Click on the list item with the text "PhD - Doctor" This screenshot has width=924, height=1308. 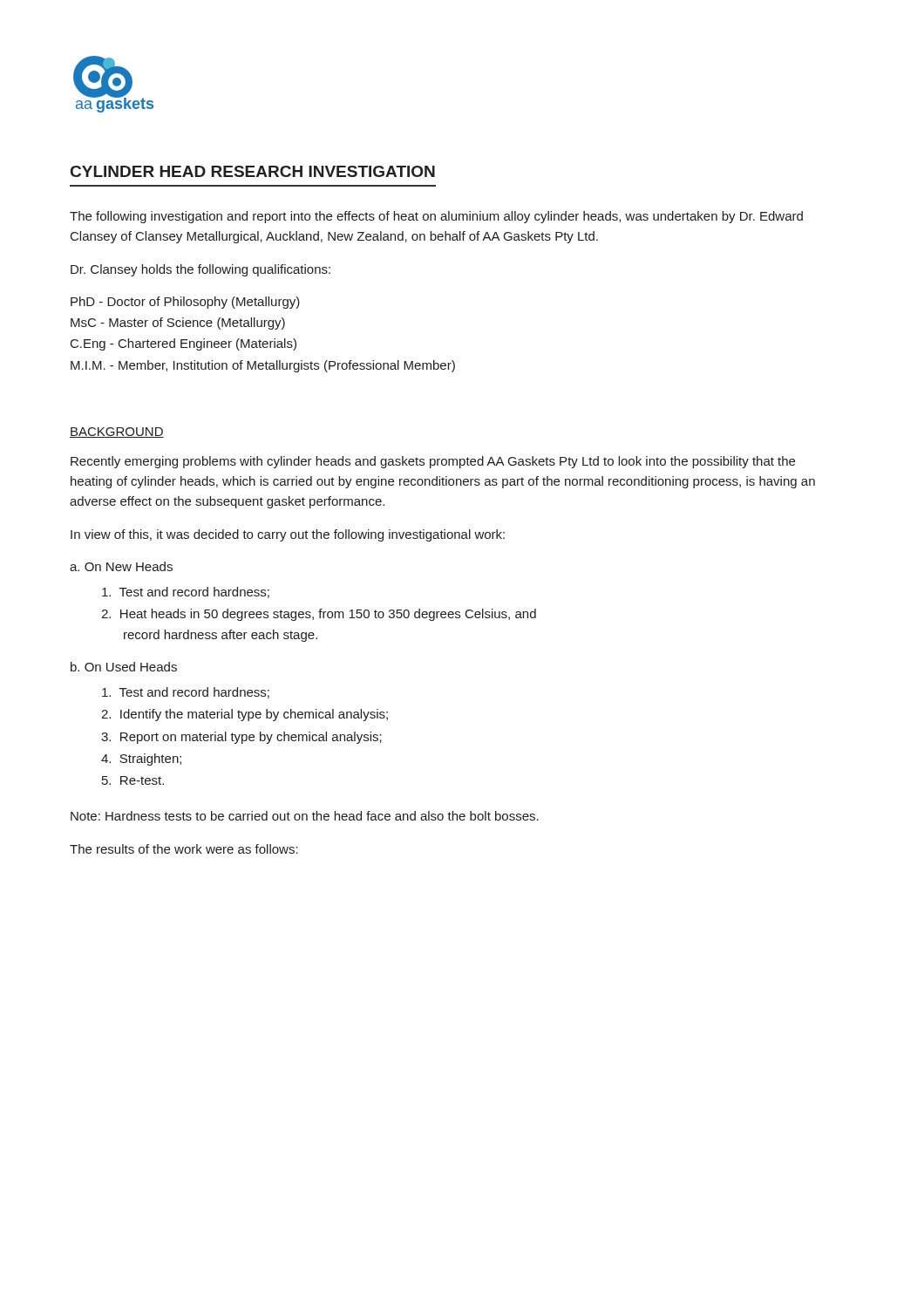185,301
